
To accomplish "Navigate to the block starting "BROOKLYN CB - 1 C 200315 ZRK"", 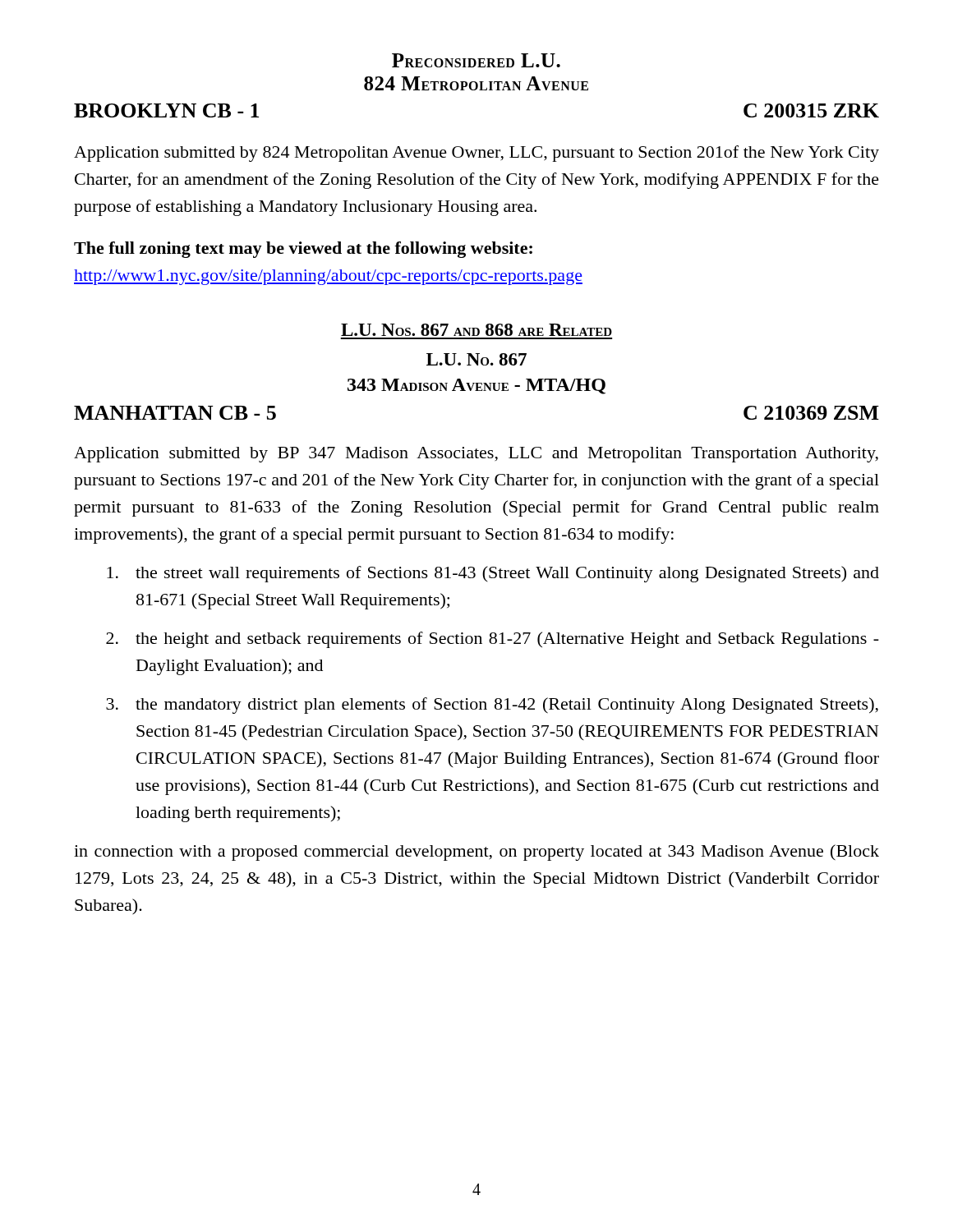I will (x=159, y=110).
